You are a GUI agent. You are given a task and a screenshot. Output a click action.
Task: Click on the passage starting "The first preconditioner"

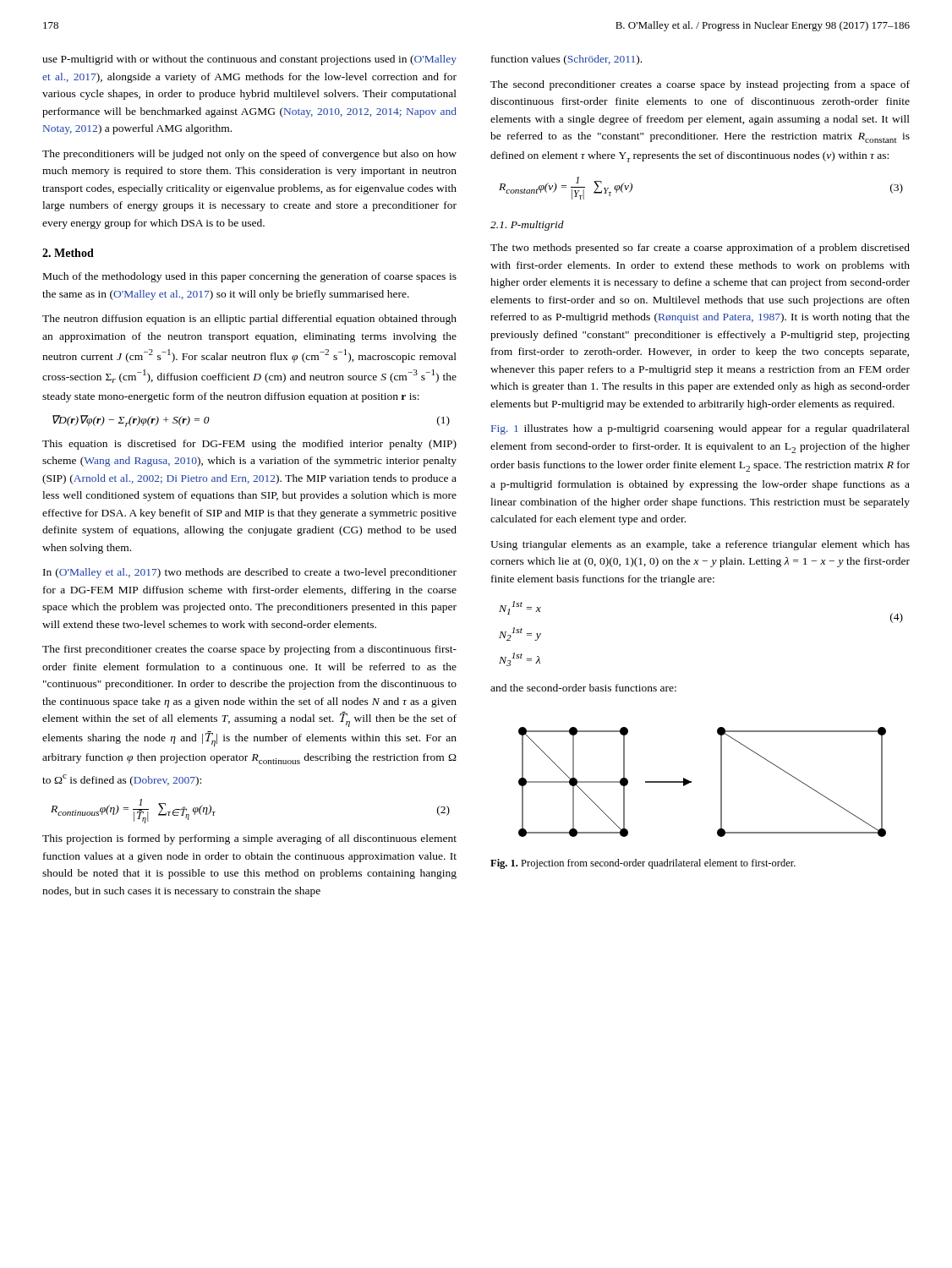(x=249, y=714)
